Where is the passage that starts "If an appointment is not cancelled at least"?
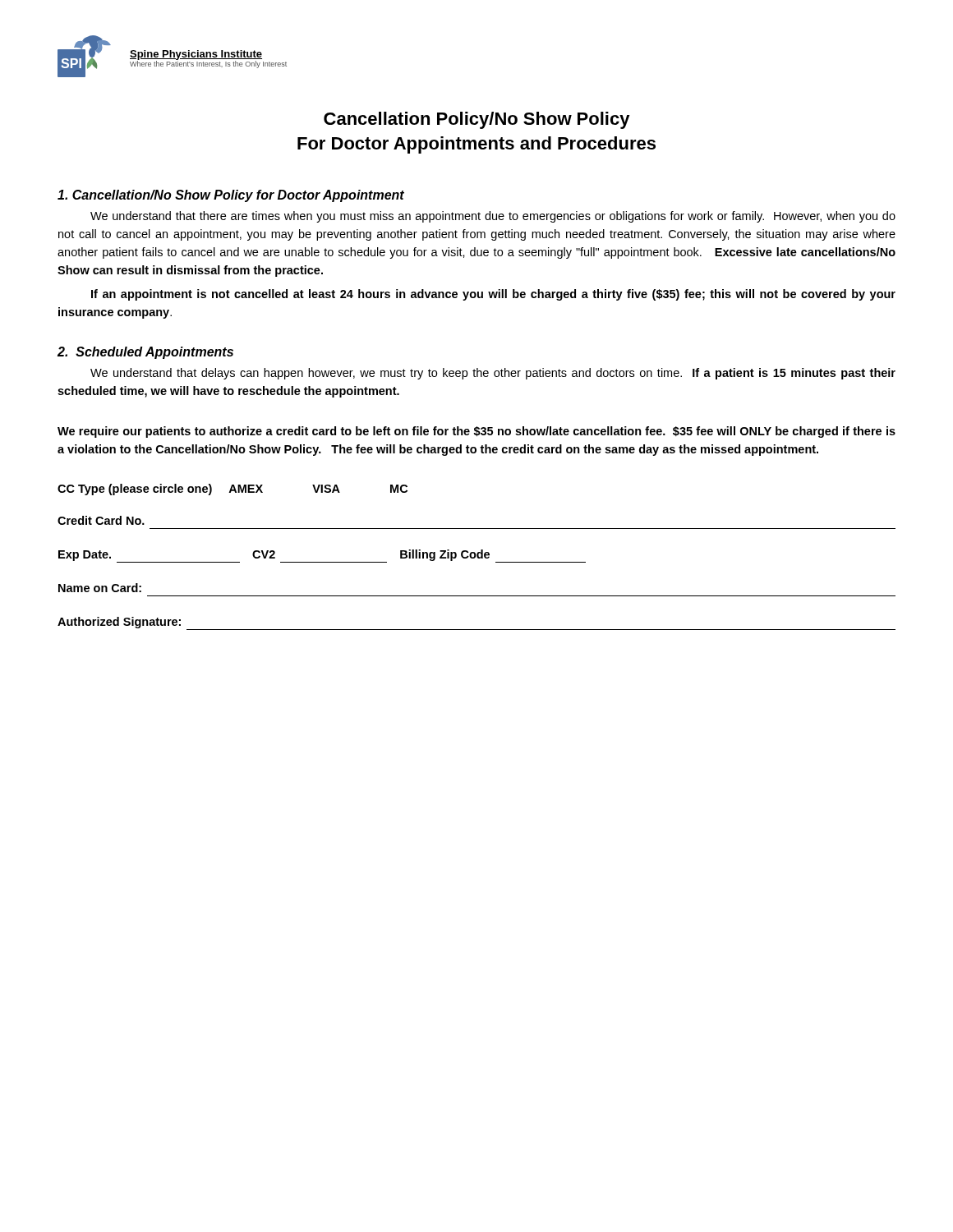 pos(476,303)
